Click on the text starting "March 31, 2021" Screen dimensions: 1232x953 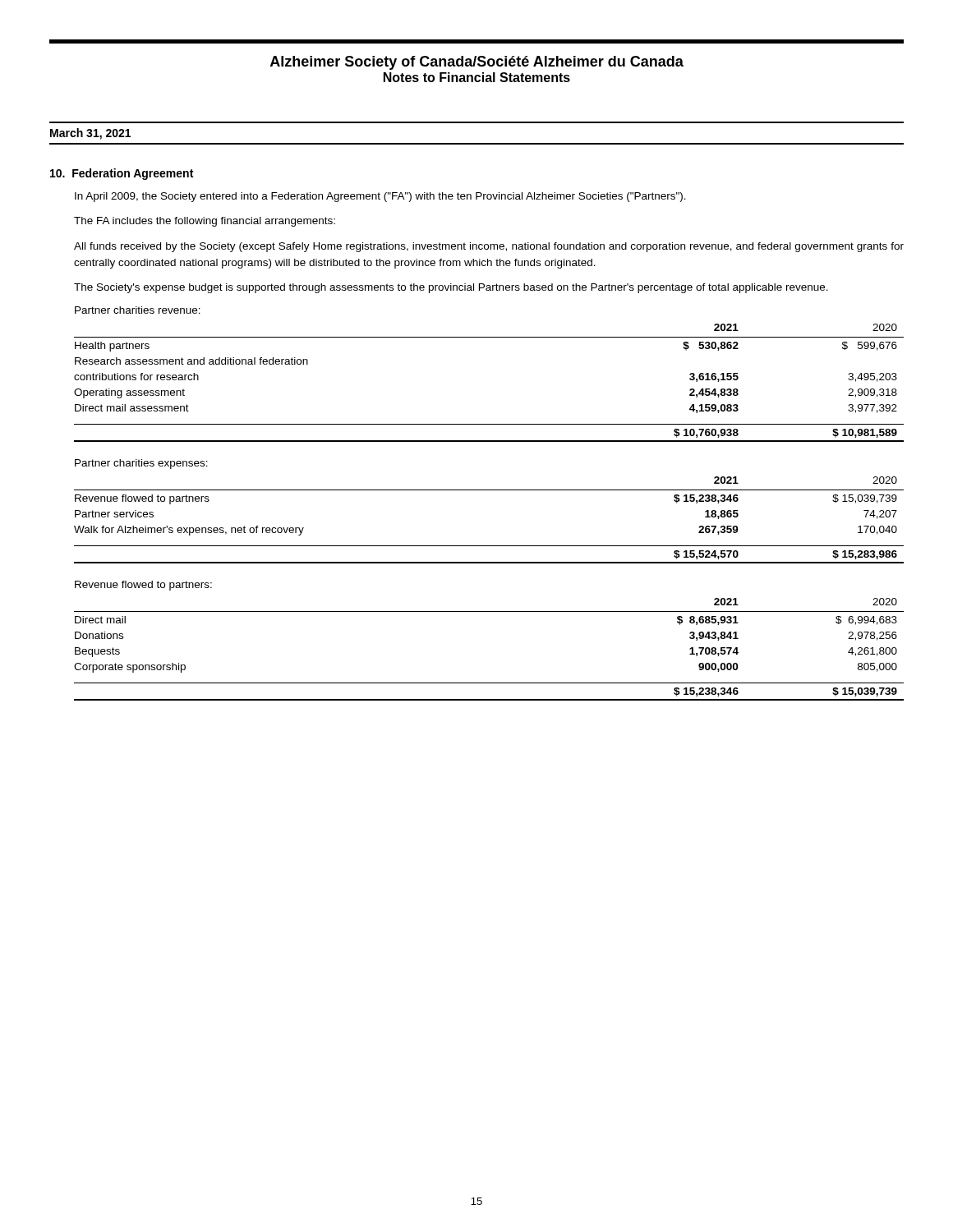click(x=476, y=133)
